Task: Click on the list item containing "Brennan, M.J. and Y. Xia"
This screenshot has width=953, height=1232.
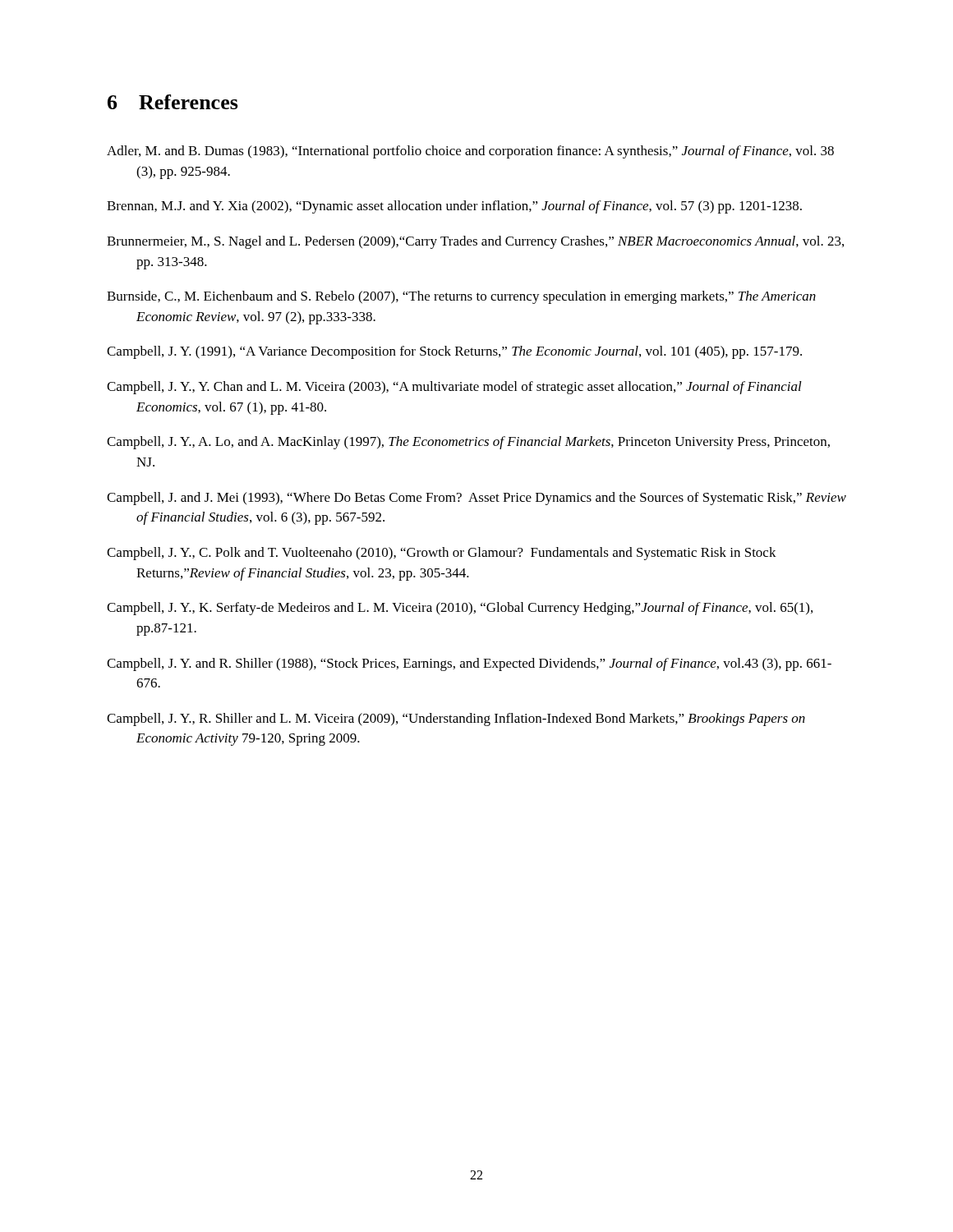Action: click(x=455, y=206)
